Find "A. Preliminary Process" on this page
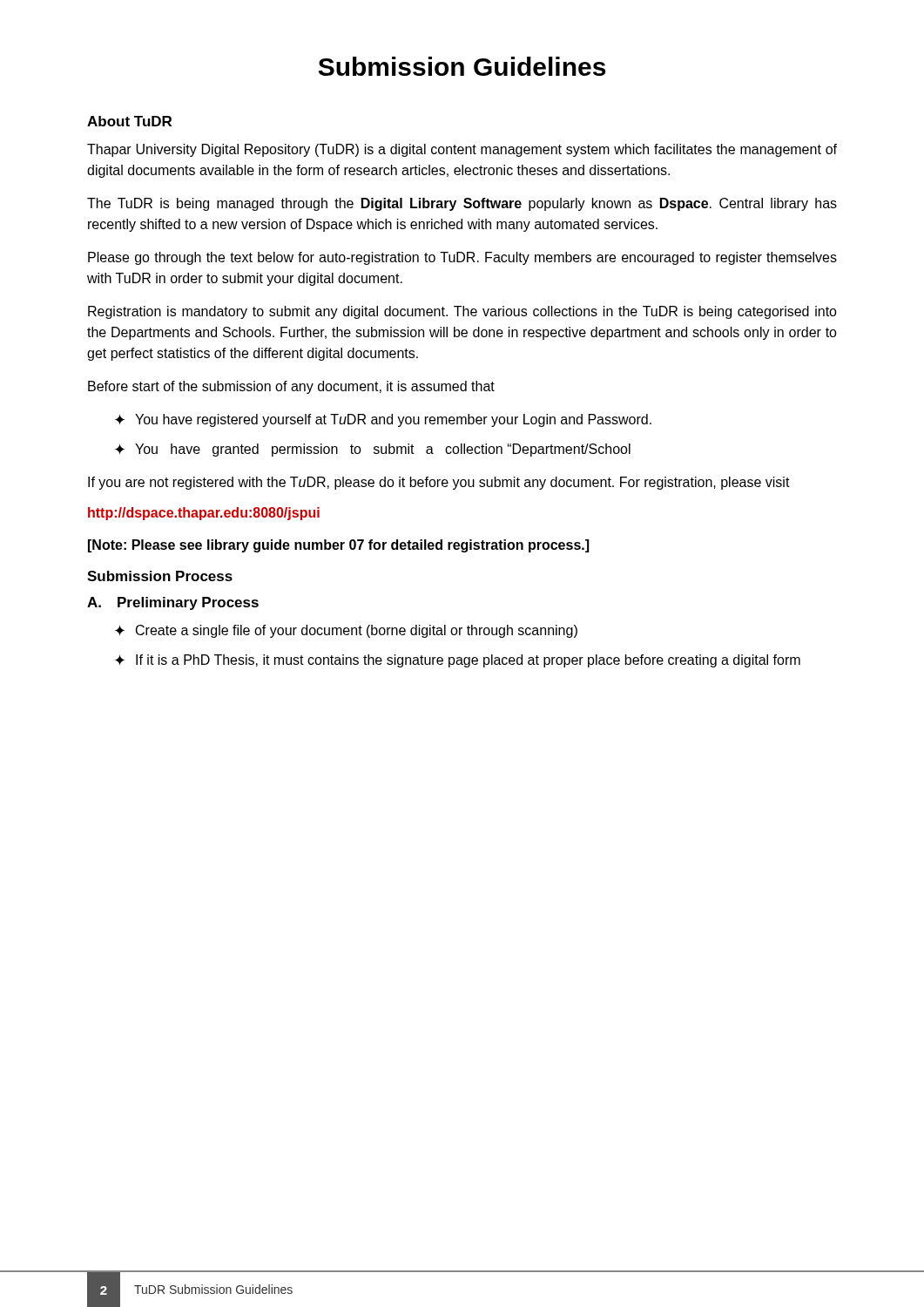This screenshot has width=924, height=1307. pyautogui.click(x=173, y=603)
